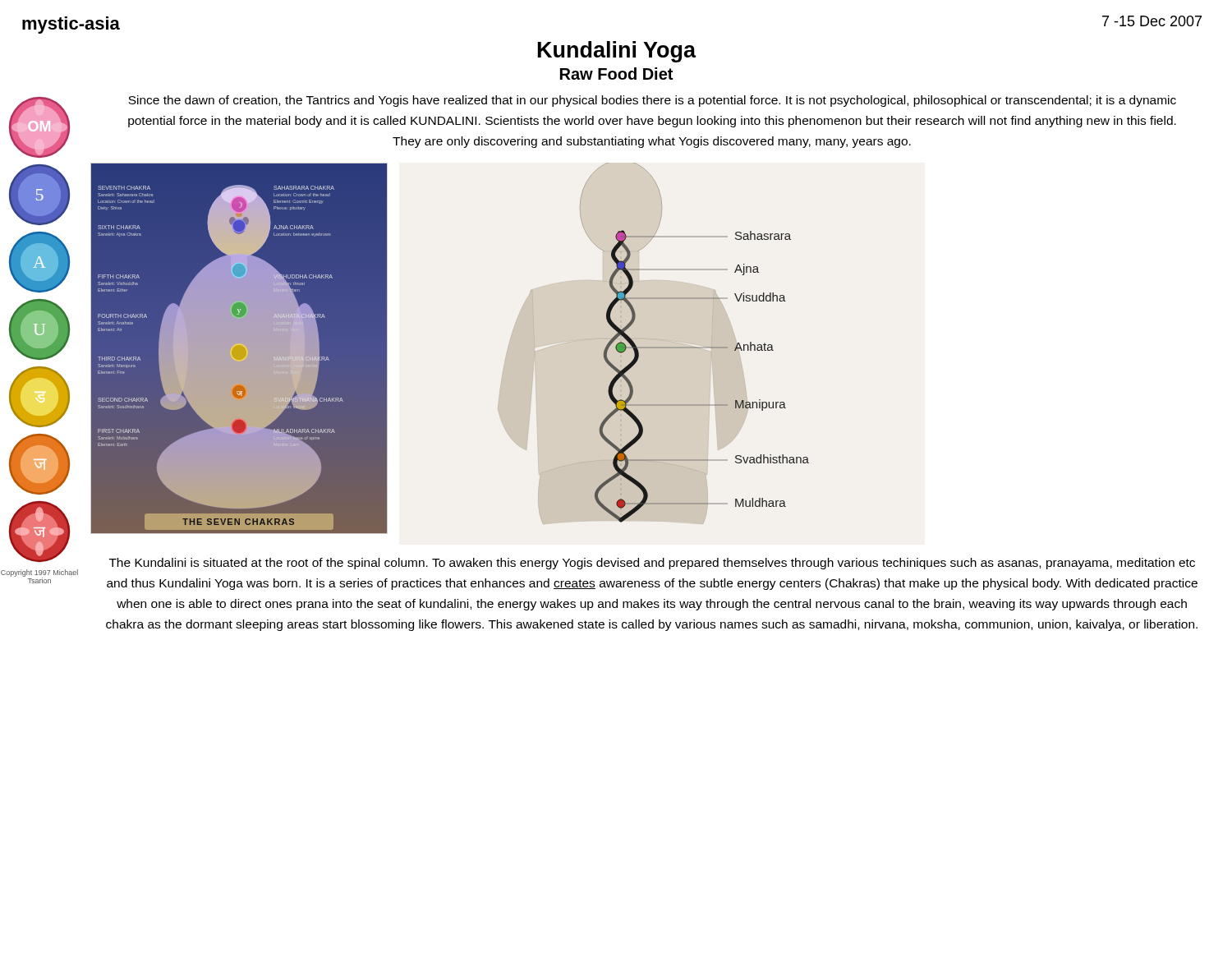Screen dimensions: 953x1232
Task: Select the title that says "Kundalini Yoga"
Action: click(616, 50)
